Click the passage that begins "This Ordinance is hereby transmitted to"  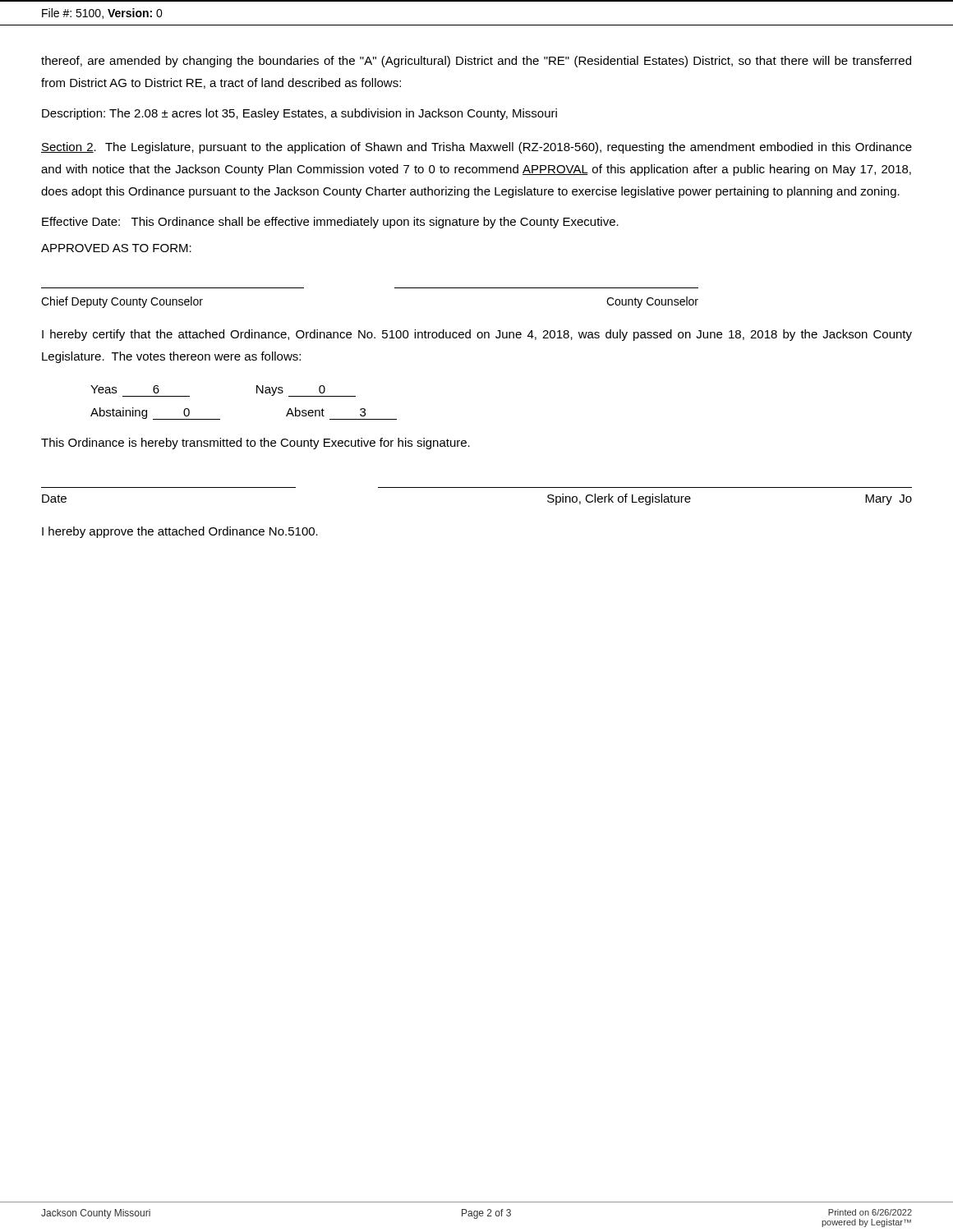pyautogui.click(x=256, y=442)
